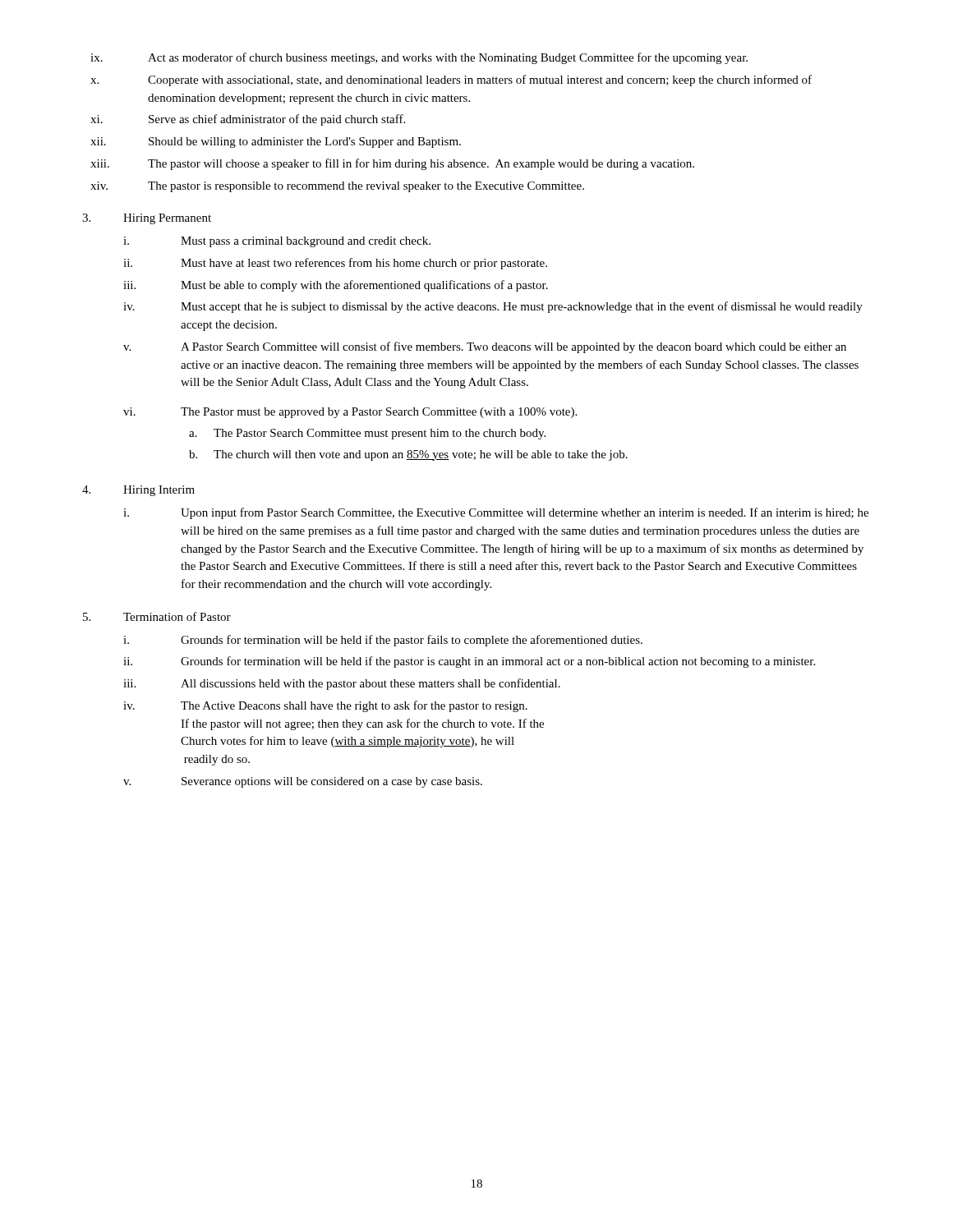Find the element starting "xi. Serve as chief administrator of the"
Screen dimensions: 1232x953
pos(248,120)
